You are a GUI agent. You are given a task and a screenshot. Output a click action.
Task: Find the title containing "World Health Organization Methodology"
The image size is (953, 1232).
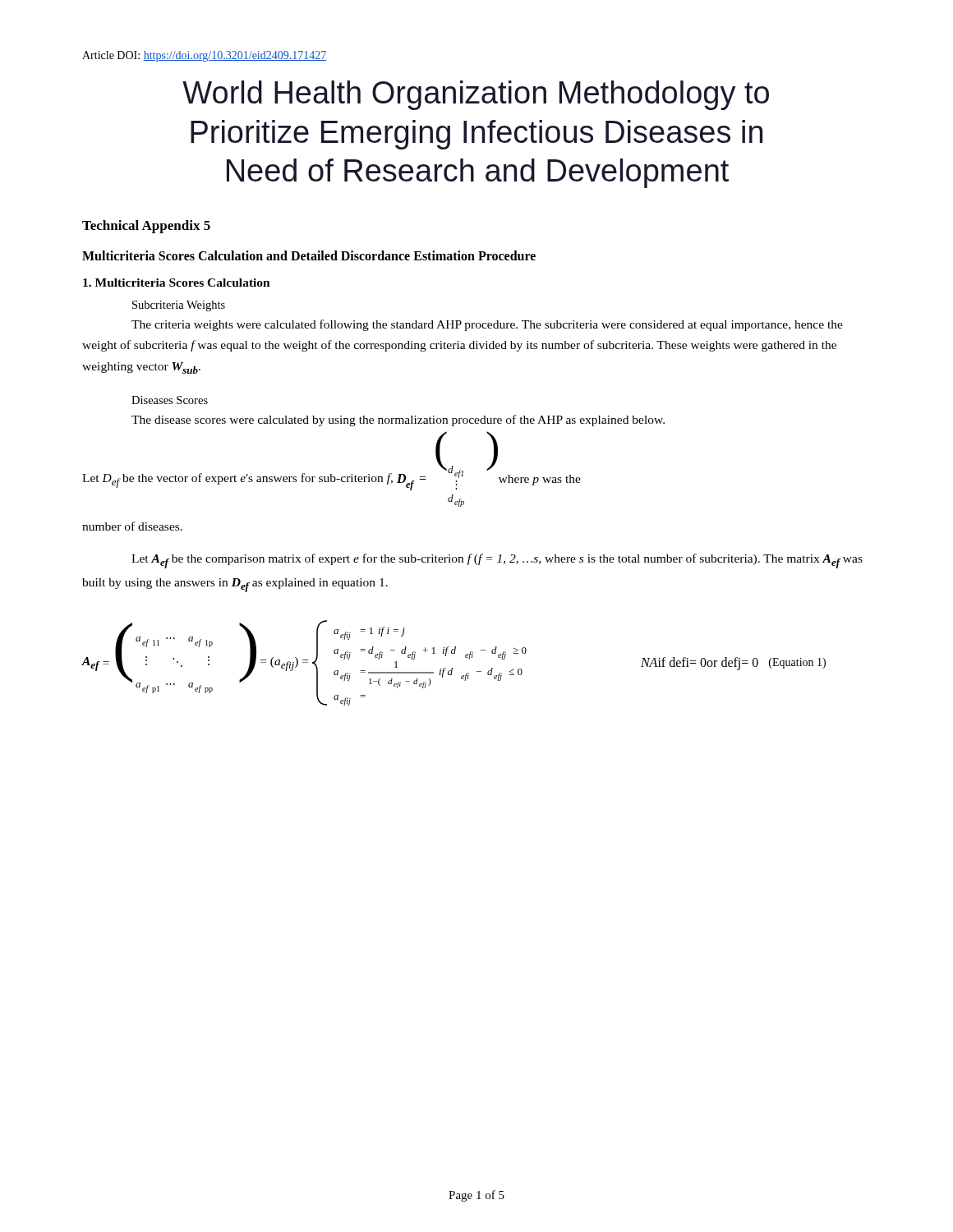point(476,132)
